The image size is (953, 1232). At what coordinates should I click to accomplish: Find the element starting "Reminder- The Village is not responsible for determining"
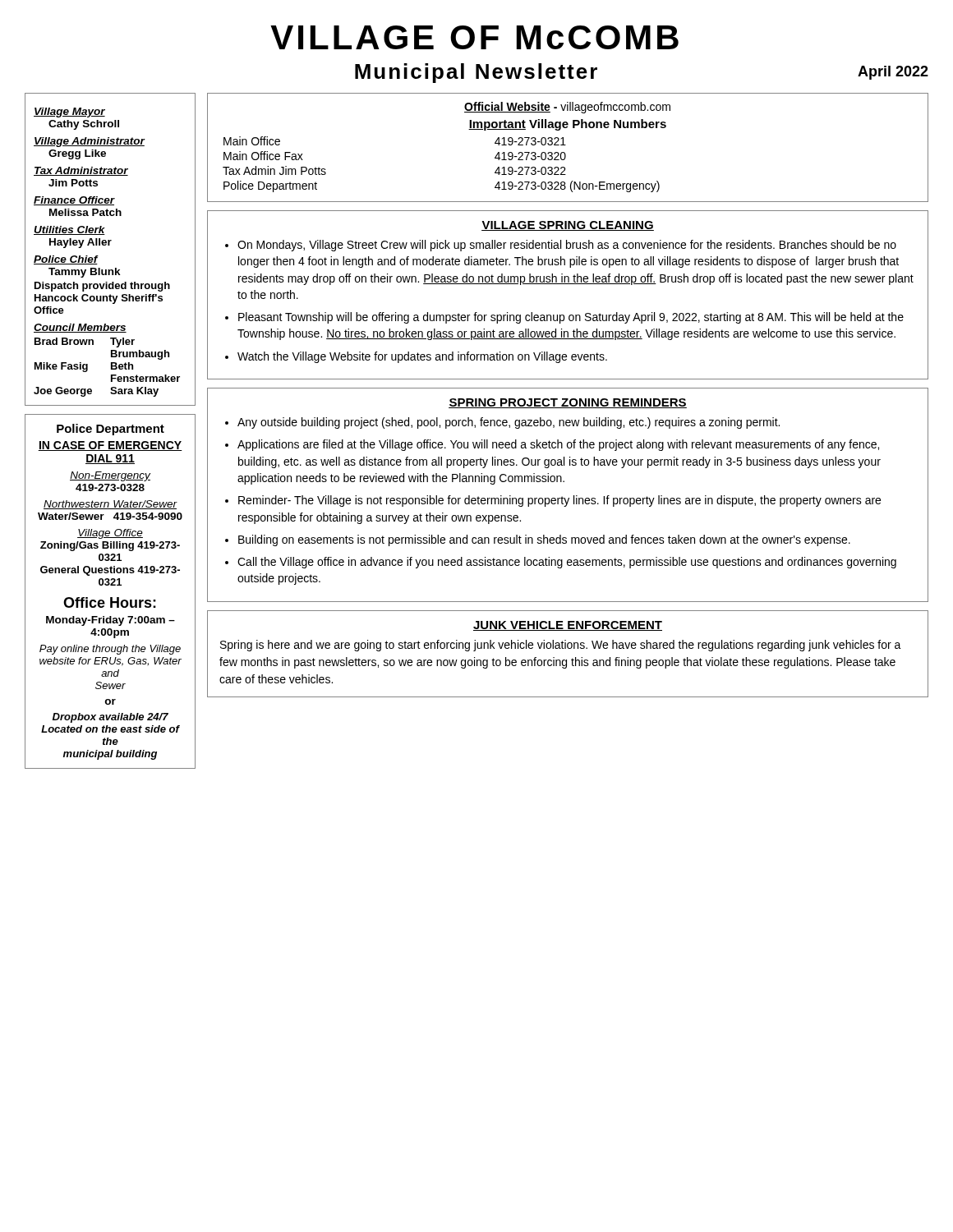(x=559, y=509)
